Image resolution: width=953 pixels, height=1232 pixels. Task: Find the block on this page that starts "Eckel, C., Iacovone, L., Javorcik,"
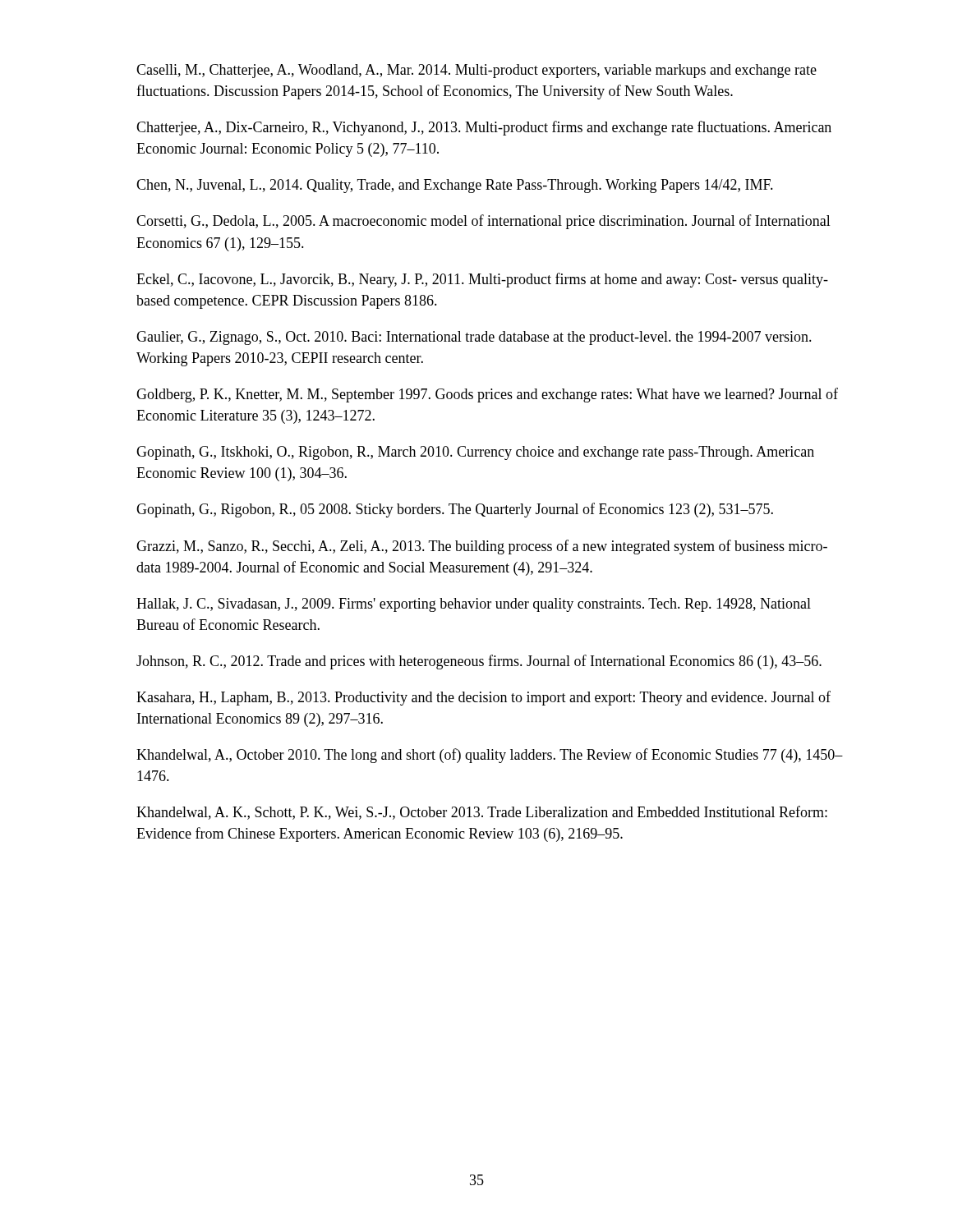(x=476, y=290)
